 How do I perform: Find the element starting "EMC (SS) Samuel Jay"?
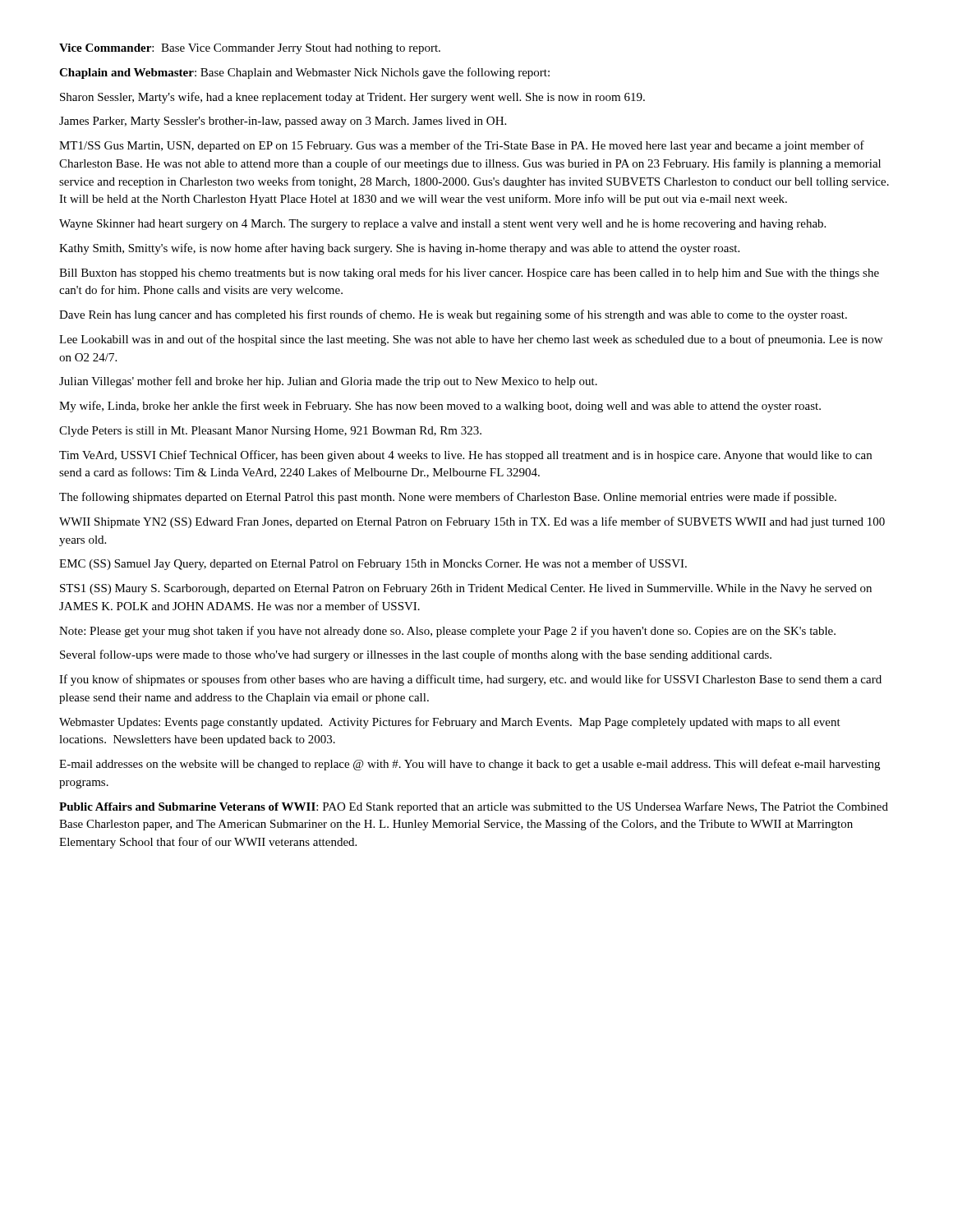[x=476, y=564]
